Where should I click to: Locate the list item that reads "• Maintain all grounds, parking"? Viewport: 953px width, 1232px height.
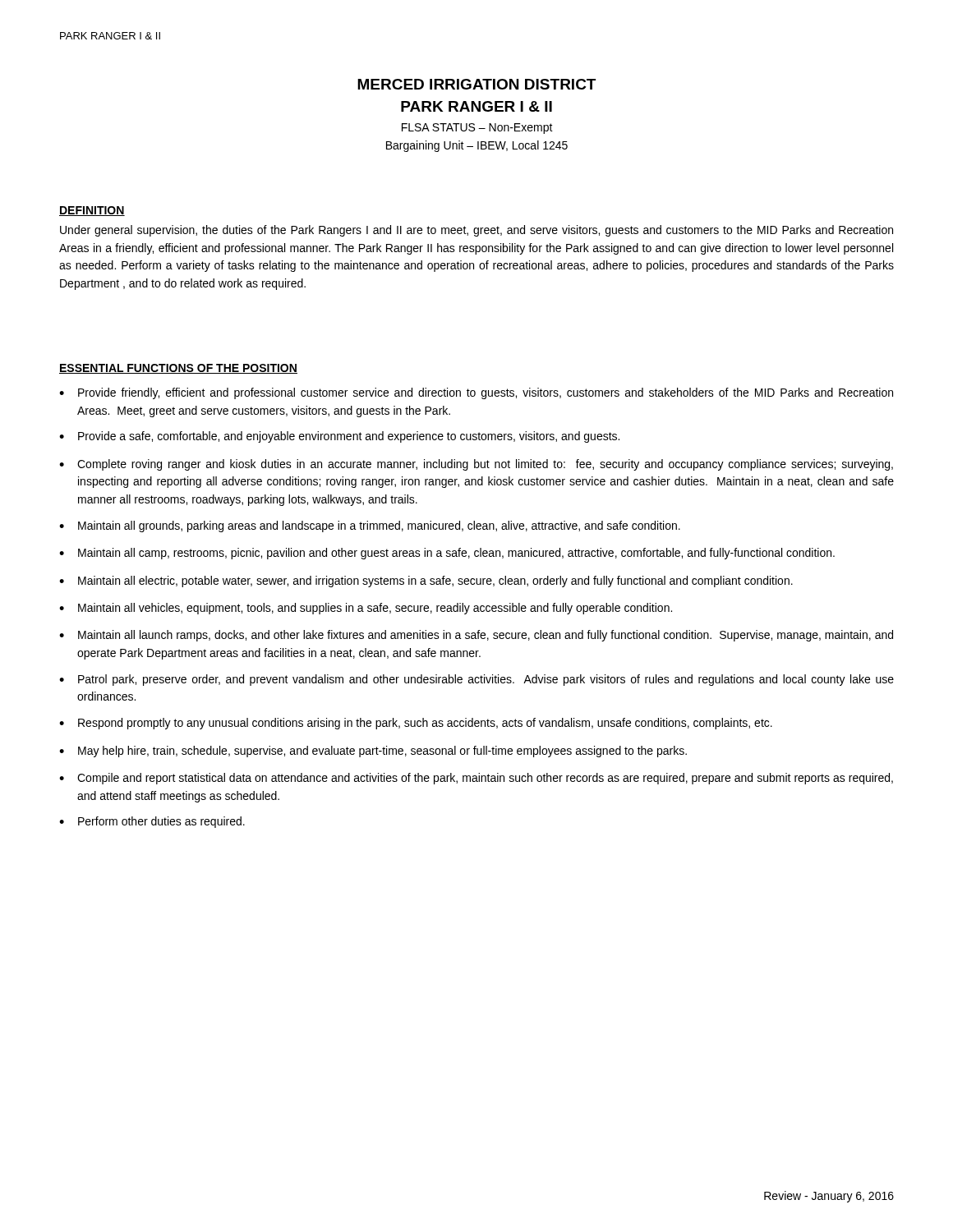476,527
